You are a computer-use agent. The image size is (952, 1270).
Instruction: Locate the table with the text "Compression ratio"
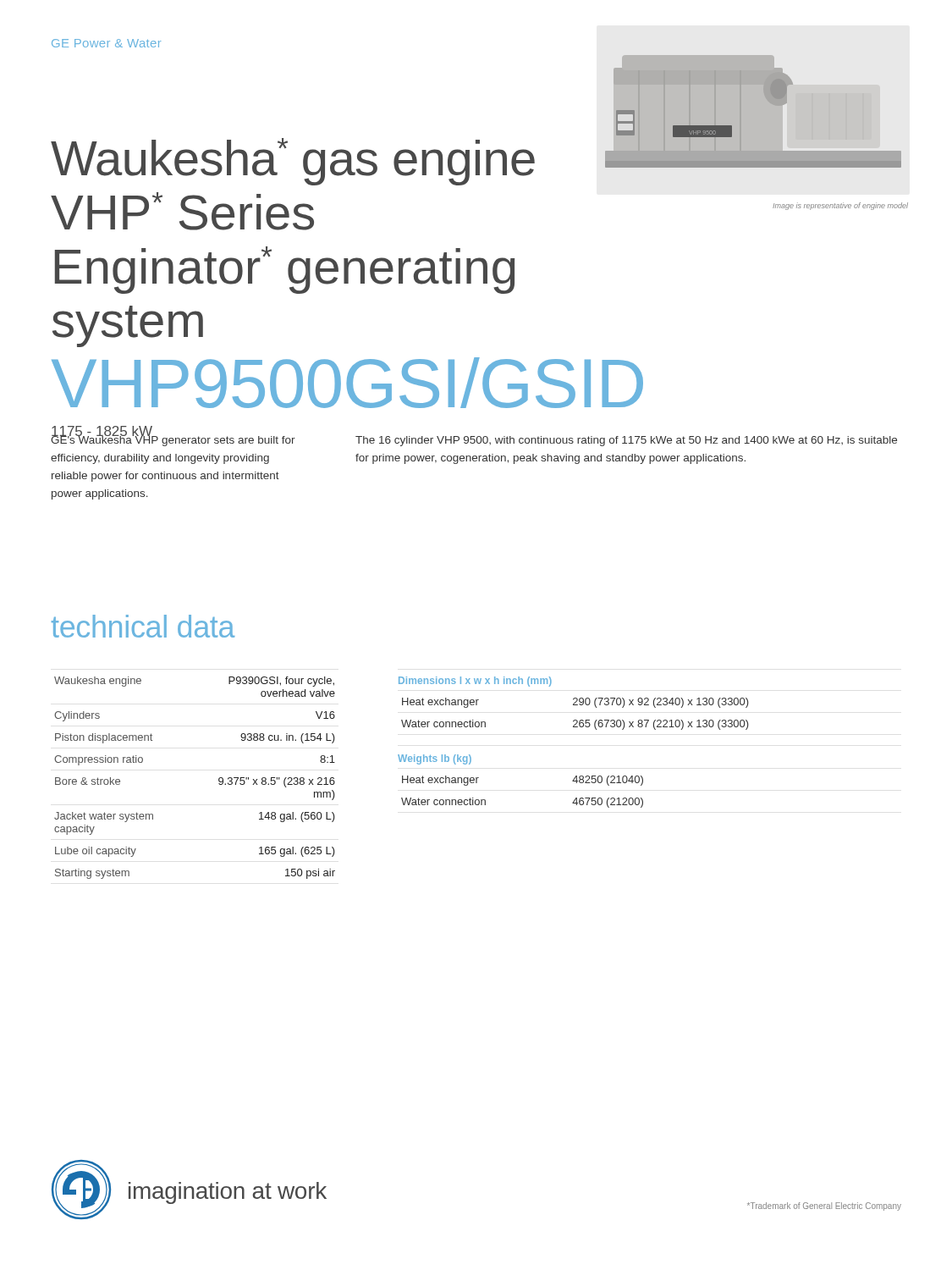(x=195, y=776)
